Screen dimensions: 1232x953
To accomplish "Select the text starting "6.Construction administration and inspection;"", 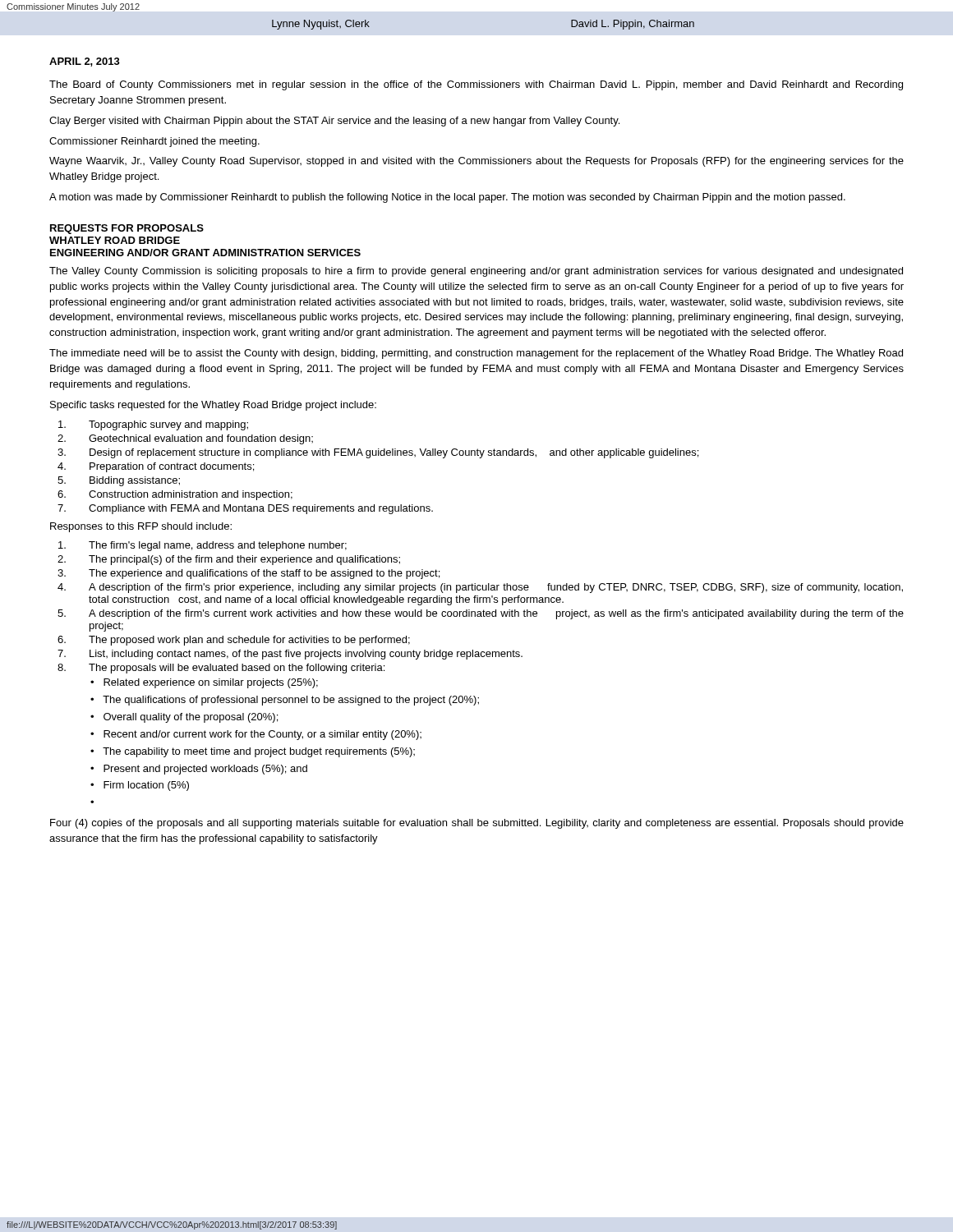I will 175,495.
